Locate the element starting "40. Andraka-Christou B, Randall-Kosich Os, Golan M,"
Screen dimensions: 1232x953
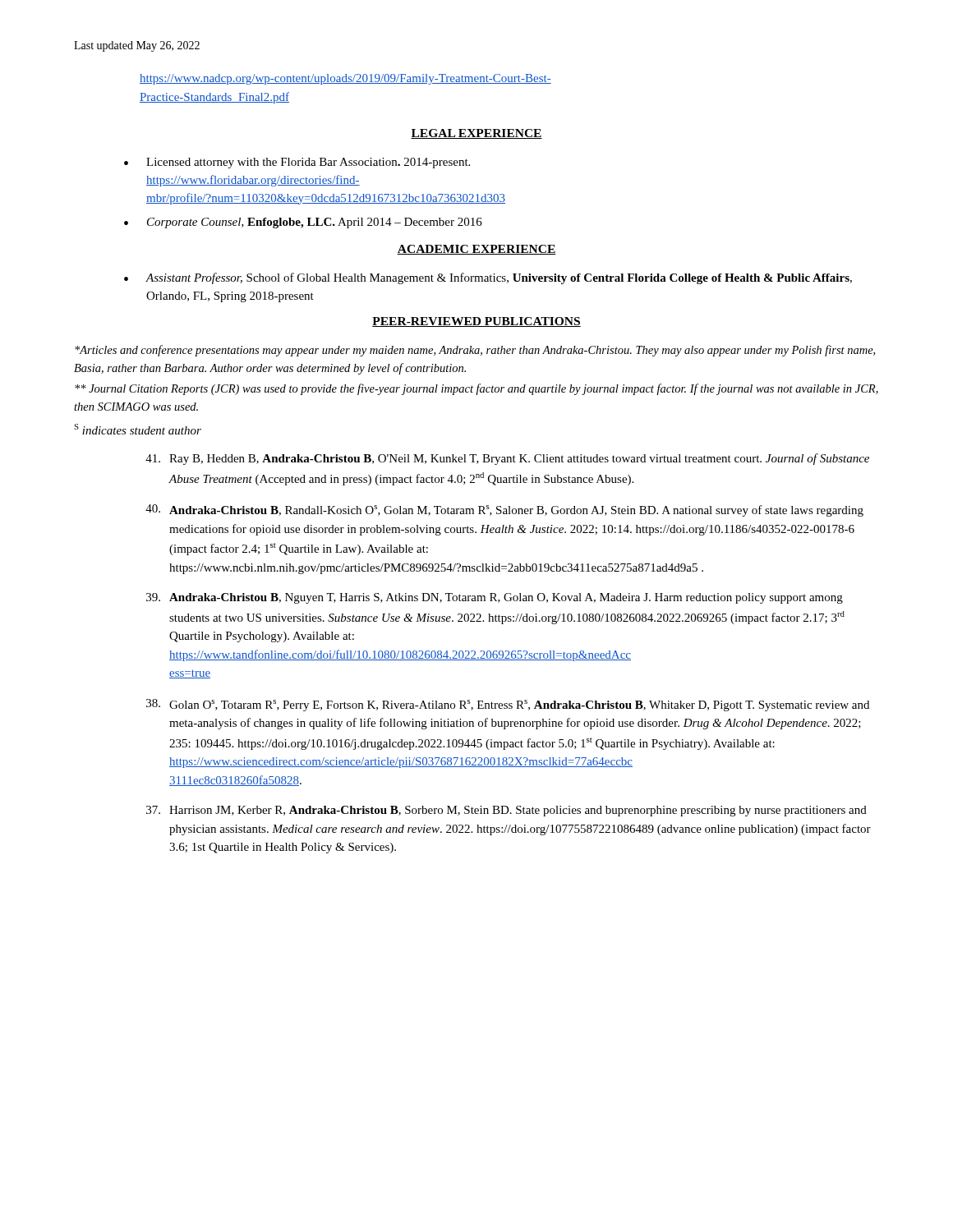(501, 538)
